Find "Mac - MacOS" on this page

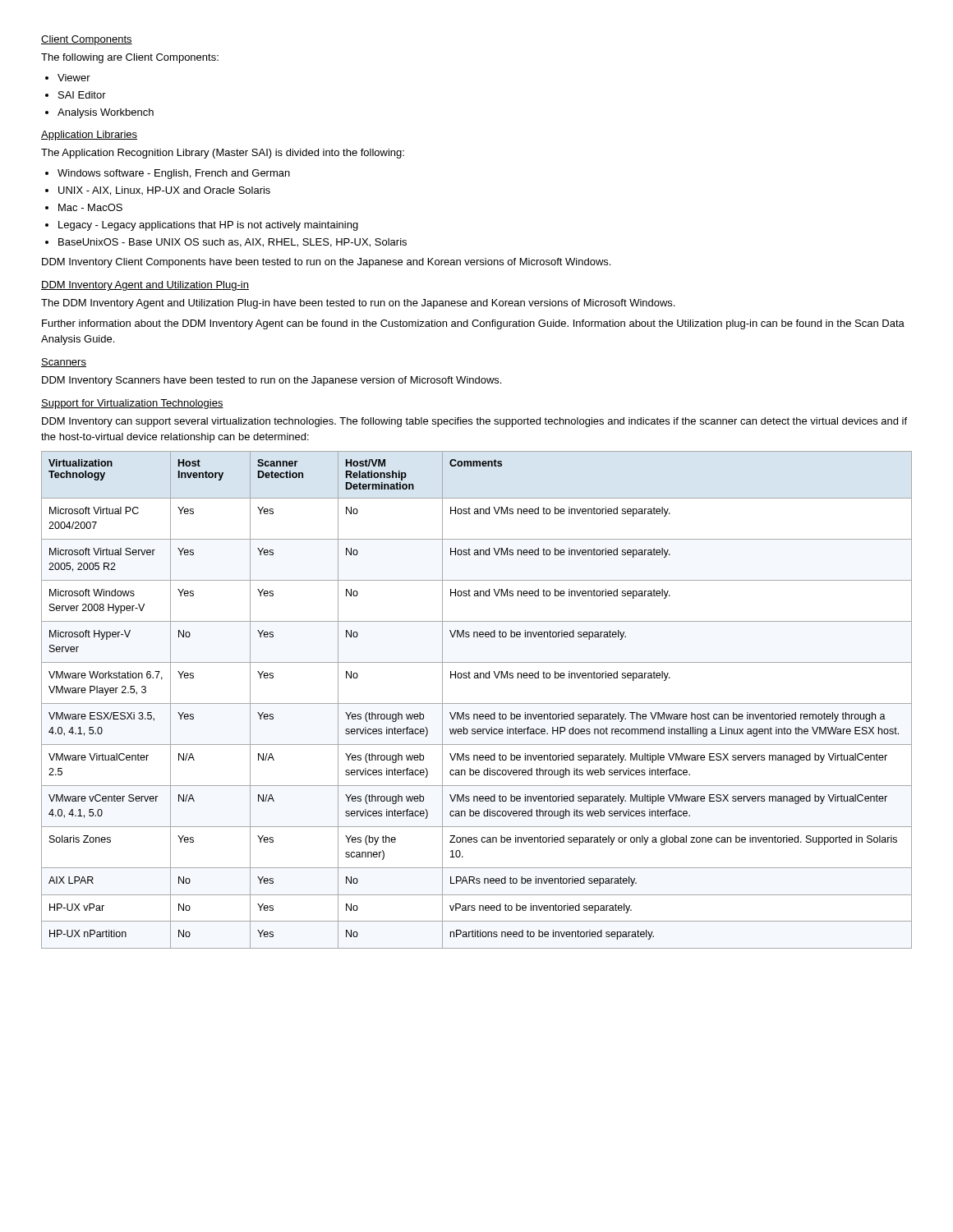coord(90,207)
